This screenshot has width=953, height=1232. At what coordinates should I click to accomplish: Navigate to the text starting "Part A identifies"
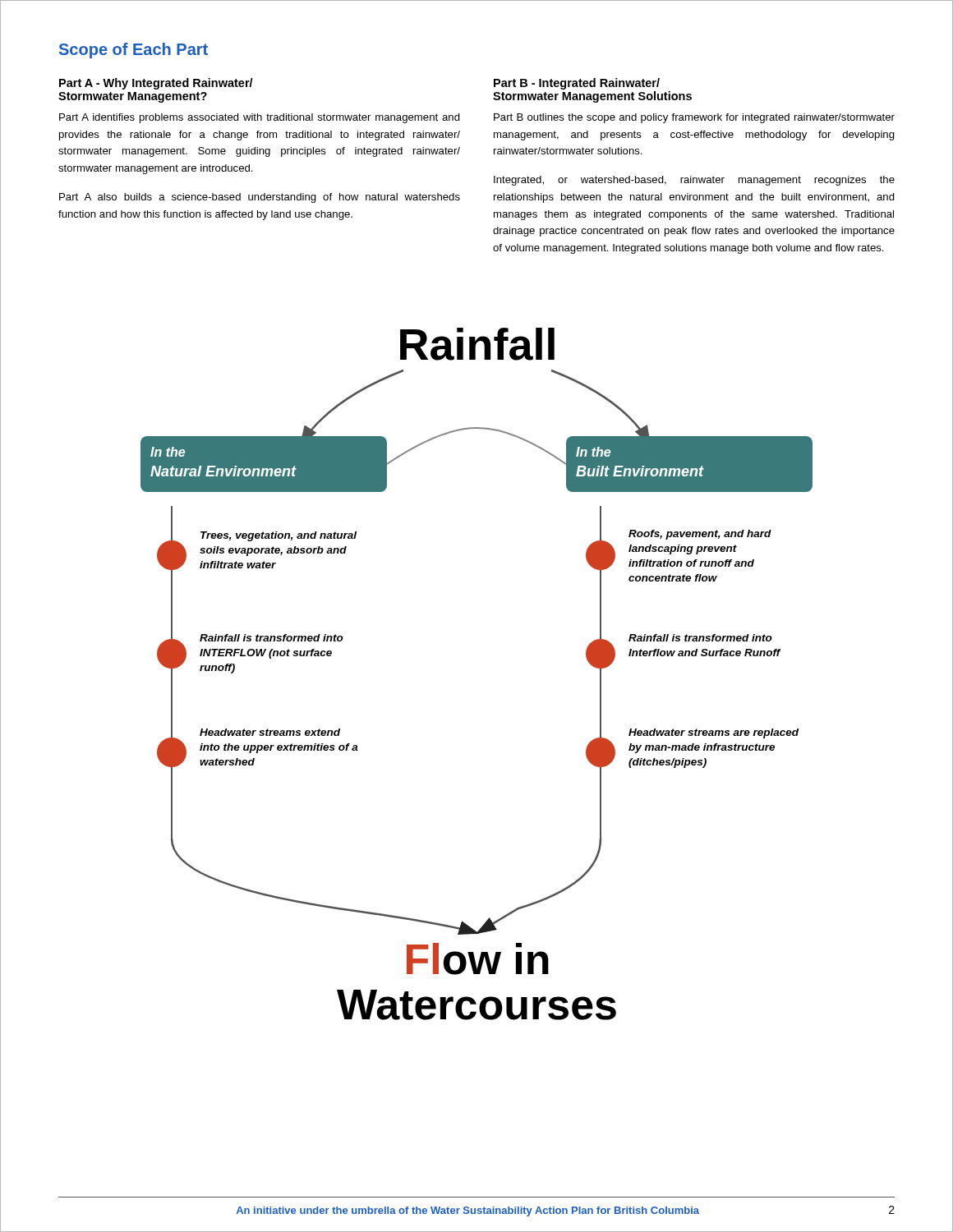click(x=259, y=143)
